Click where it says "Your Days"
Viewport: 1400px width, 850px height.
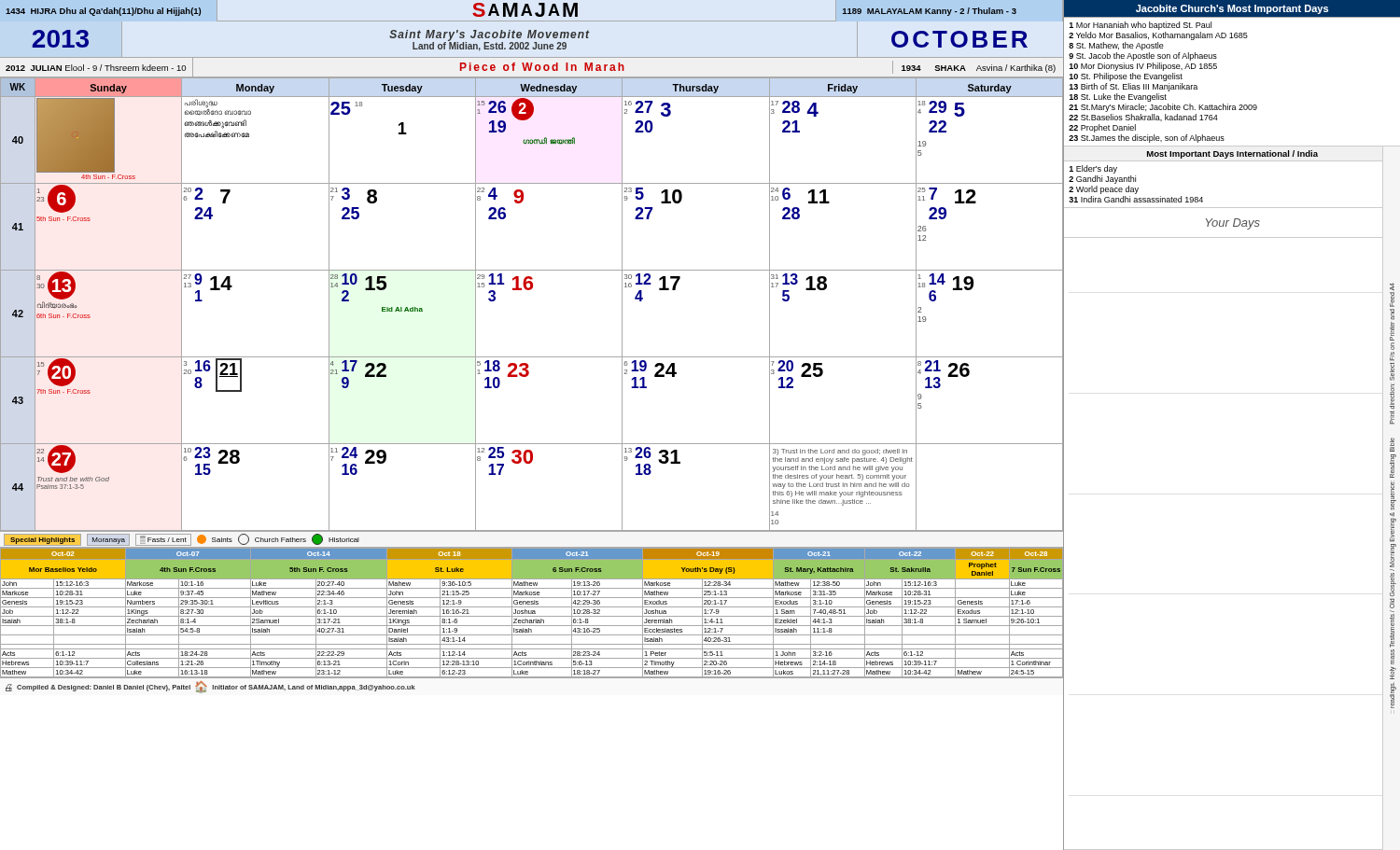point(1232,223)
